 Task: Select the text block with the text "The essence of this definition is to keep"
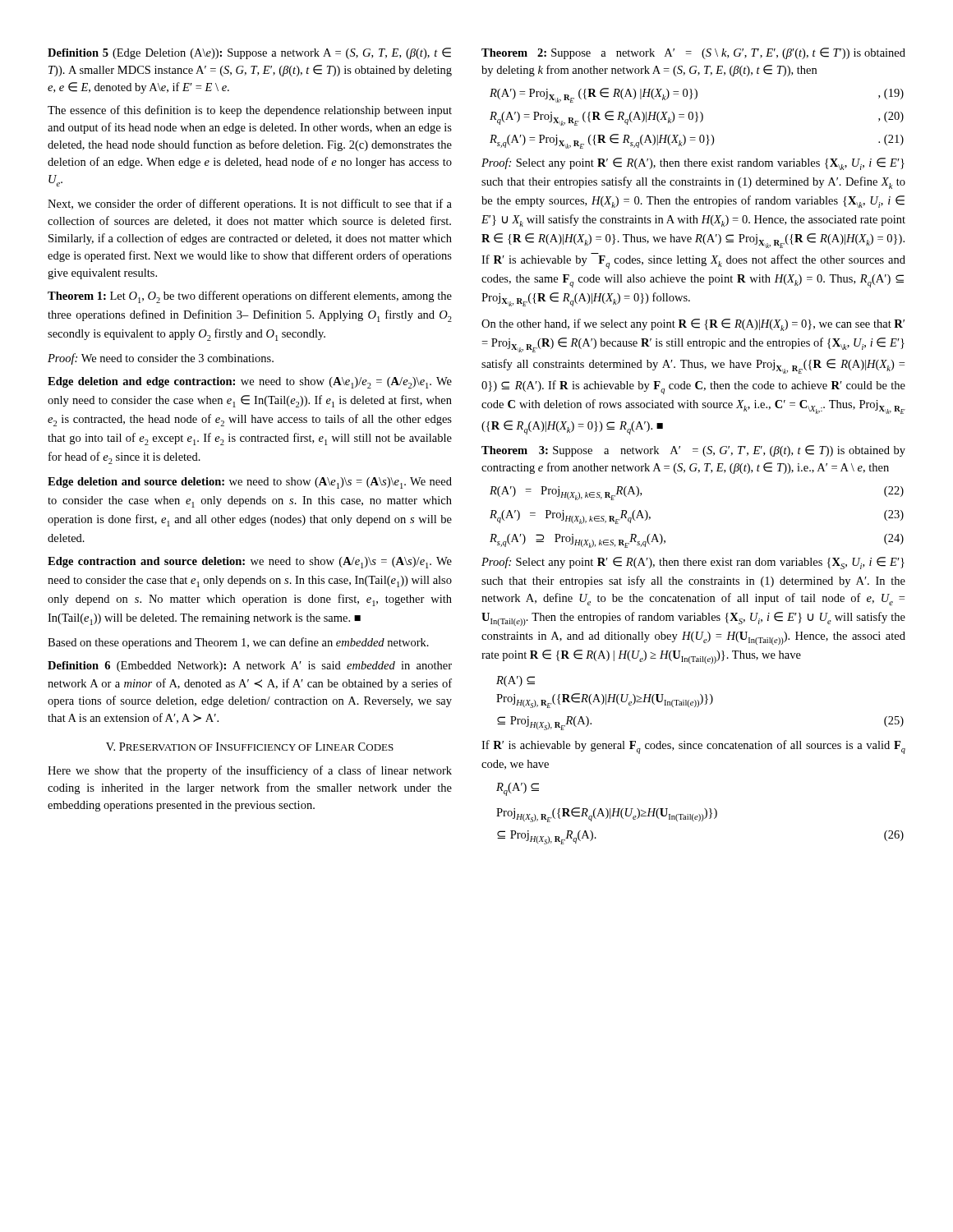point(250,146)
